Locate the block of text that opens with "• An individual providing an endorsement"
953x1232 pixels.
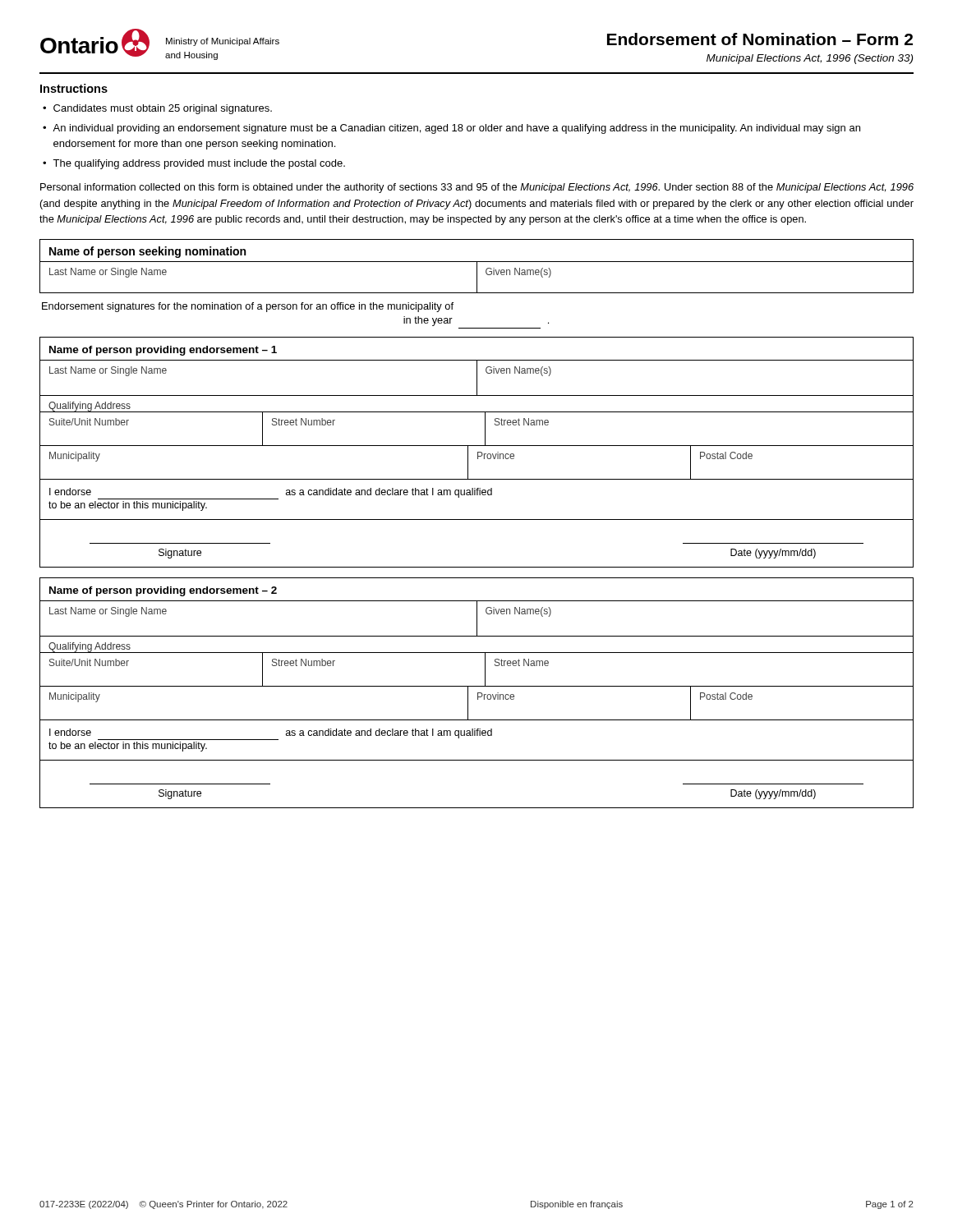(x=478, y=136)
